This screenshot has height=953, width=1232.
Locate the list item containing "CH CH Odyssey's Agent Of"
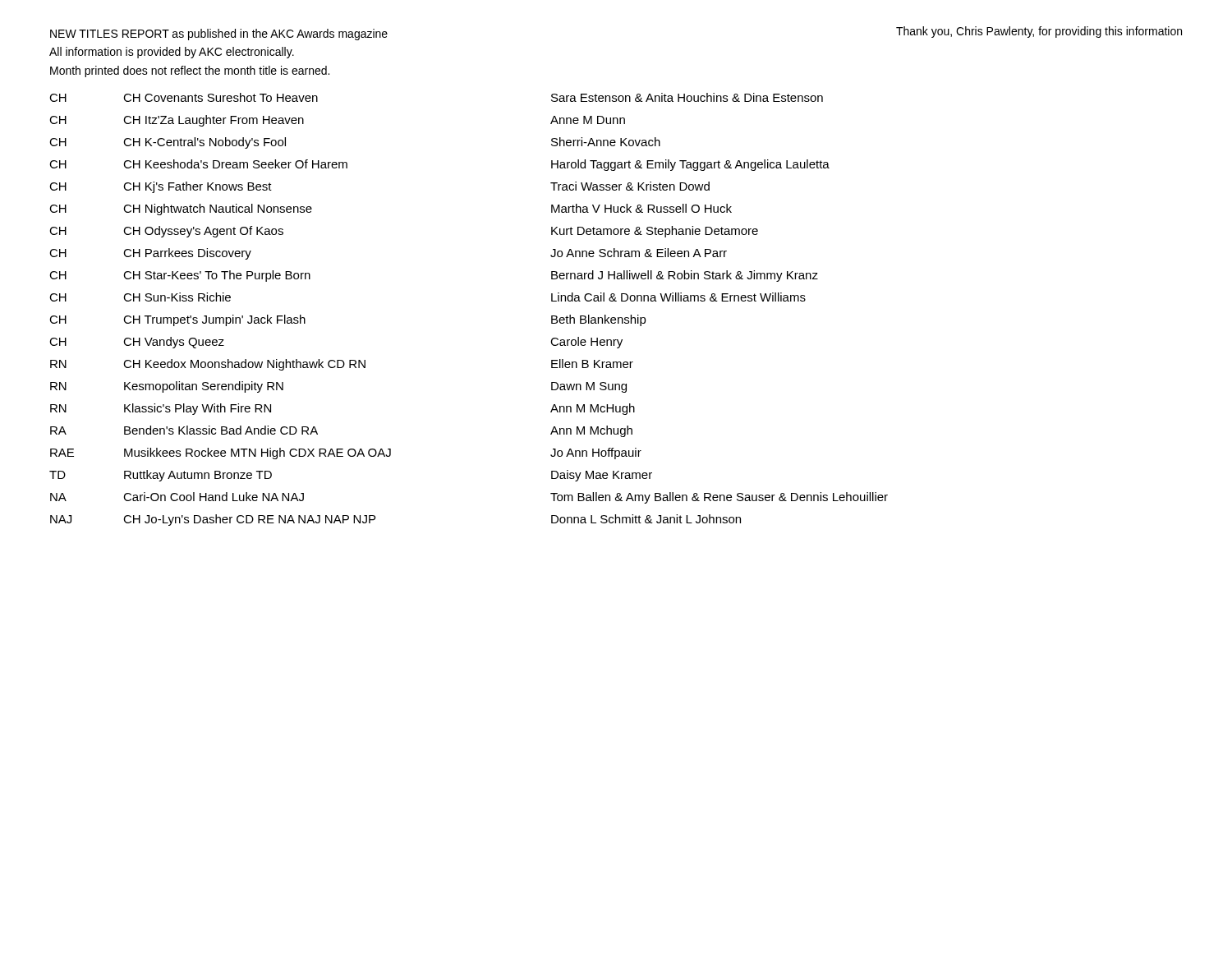(616, 230)
